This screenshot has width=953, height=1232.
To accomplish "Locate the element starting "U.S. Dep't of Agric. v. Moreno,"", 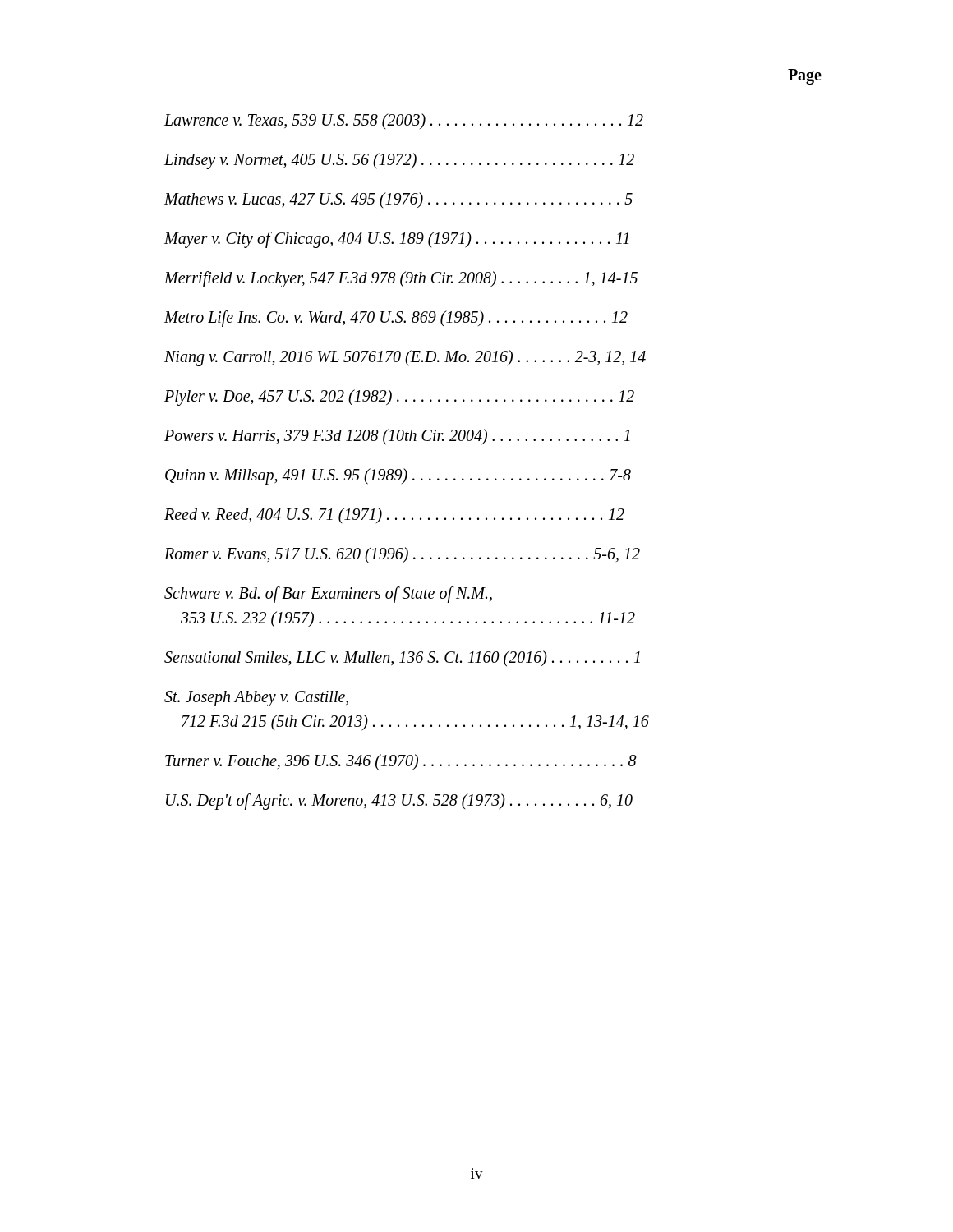I will pos(398,800).
